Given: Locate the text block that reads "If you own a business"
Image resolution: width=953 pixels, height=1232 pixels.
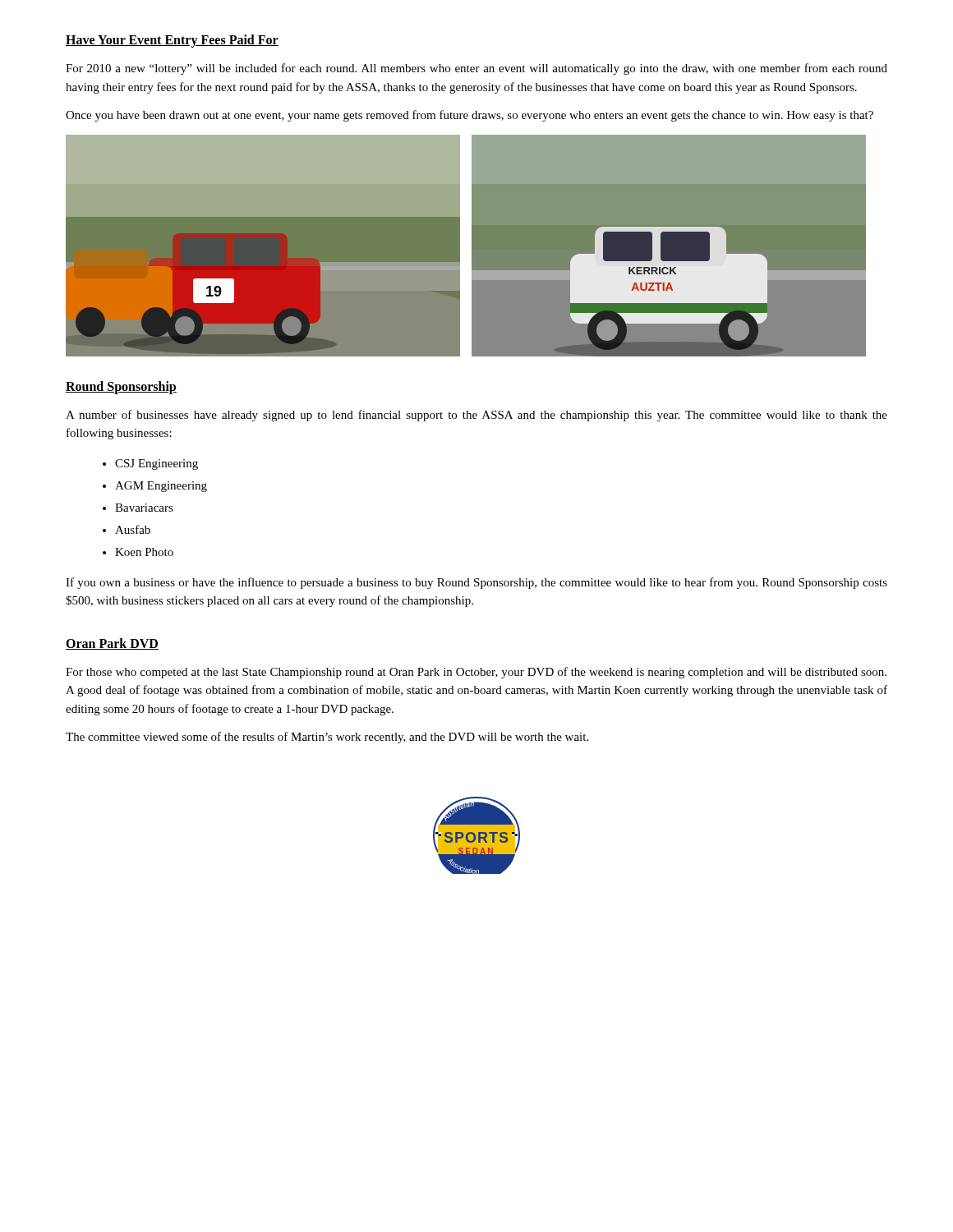Looking at the screenshot, I should (476, 591).
